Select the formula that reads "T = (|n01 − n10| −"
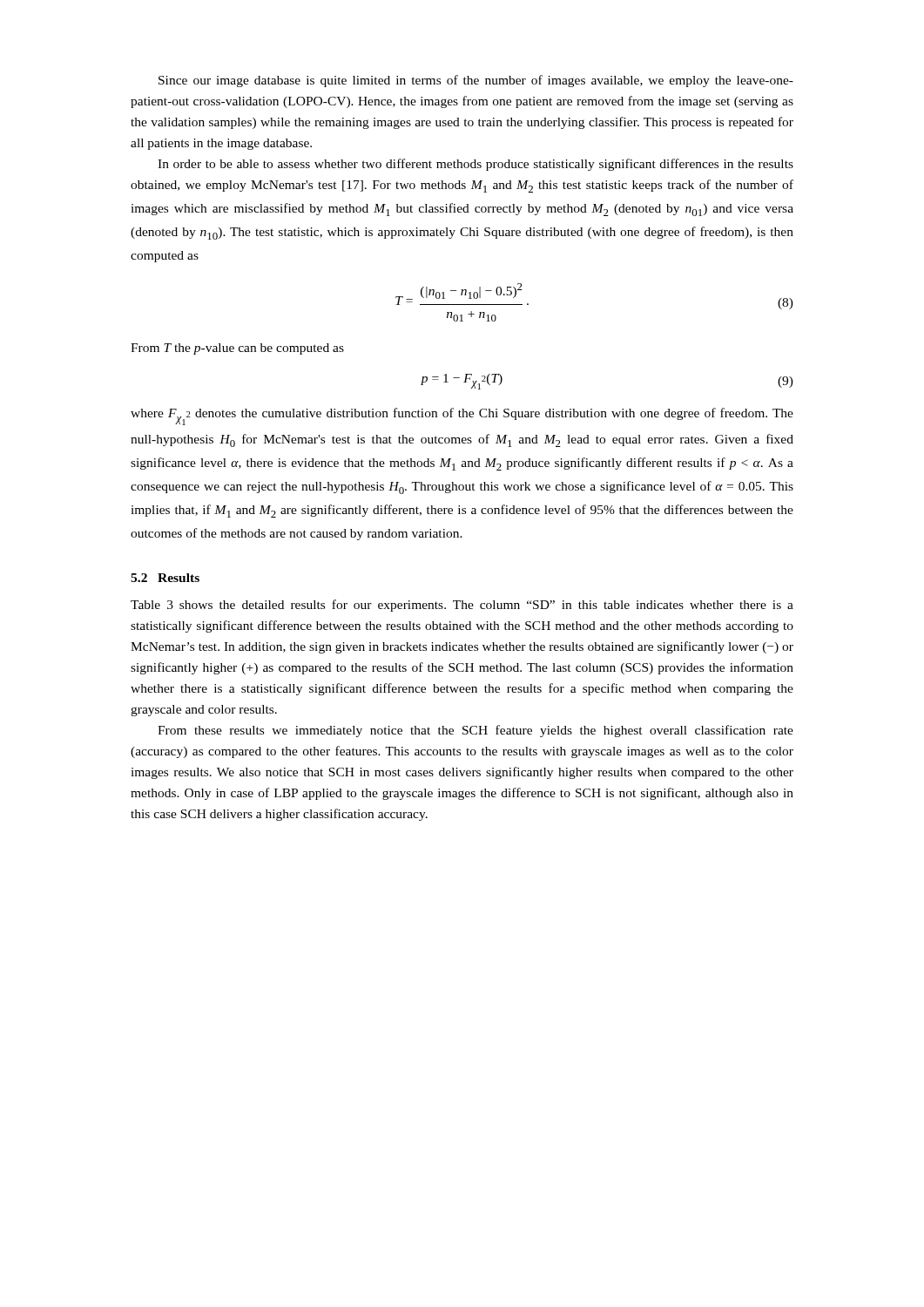This screenshot has width=924, height=1307. click(x=462, y=302)
